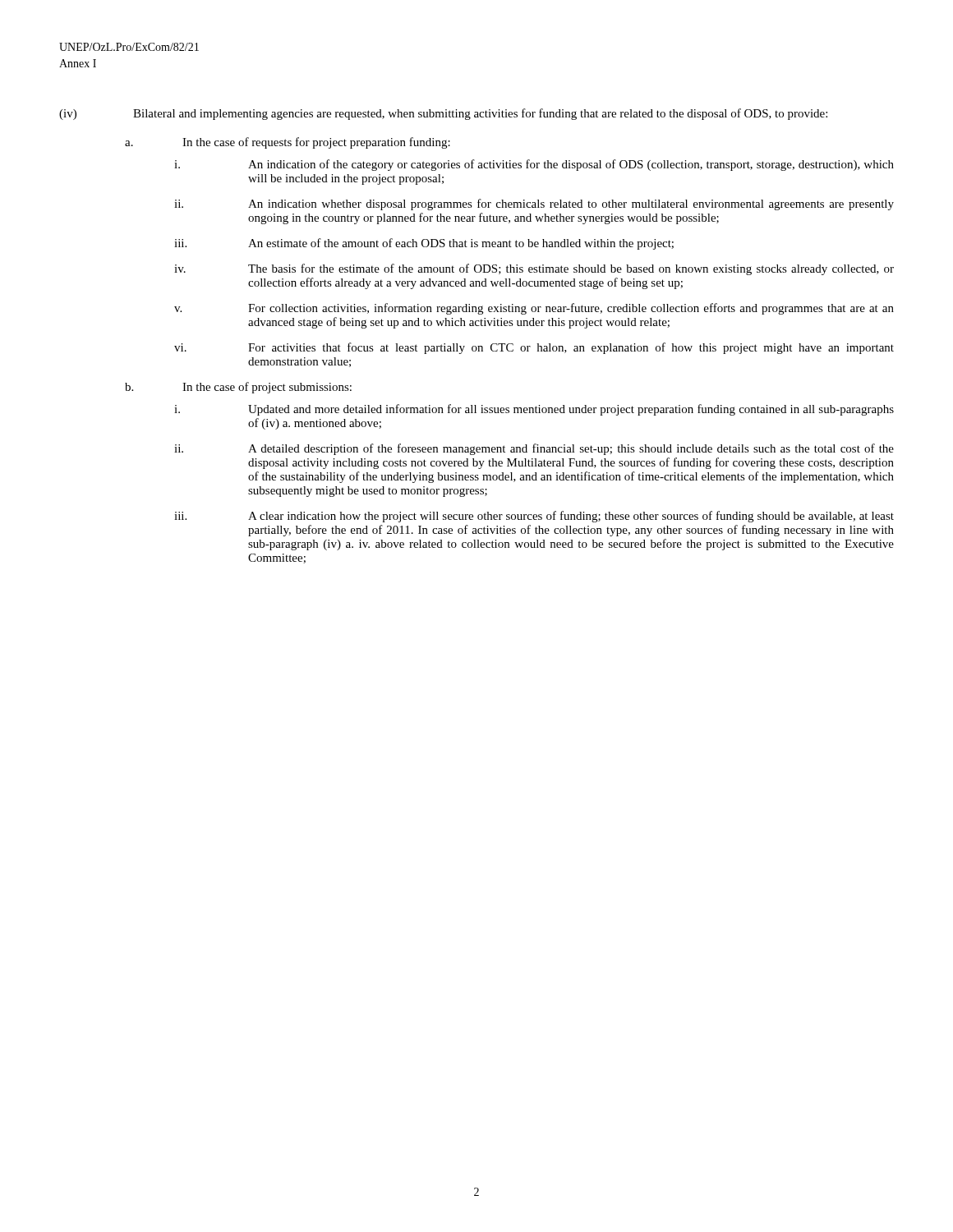Find the block on this page that starts "ii. An indication whether disposal programmes for chemicals"
Image resolution: width=953 pixels, height=1232 pixels.
tap(476, 211)
